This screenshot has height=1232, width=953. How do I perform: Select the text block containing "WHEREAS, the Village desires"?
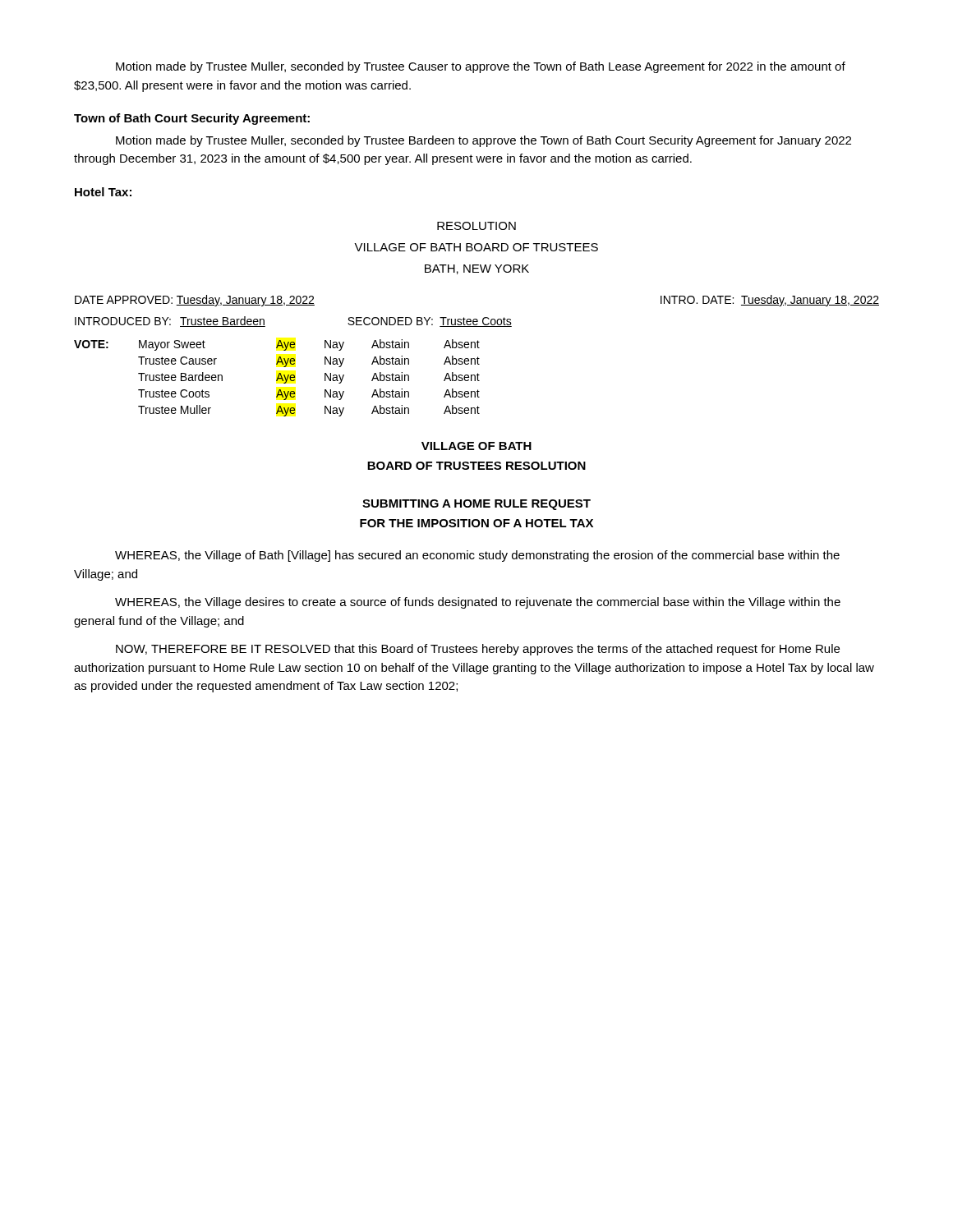pos(457,611)
